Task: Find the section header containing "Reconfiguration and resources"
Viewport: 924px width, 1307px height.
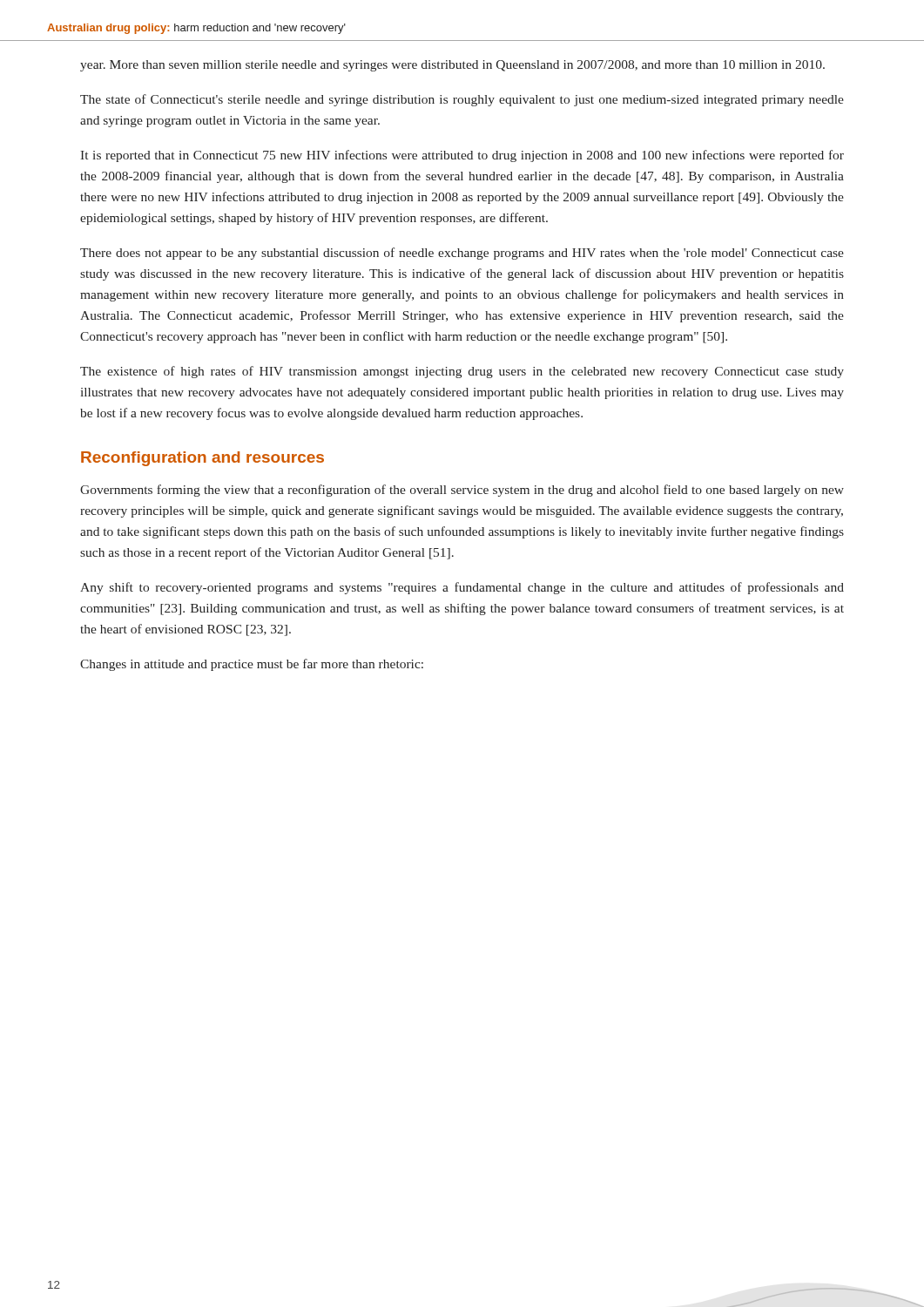Action: [x=202, y=457]
